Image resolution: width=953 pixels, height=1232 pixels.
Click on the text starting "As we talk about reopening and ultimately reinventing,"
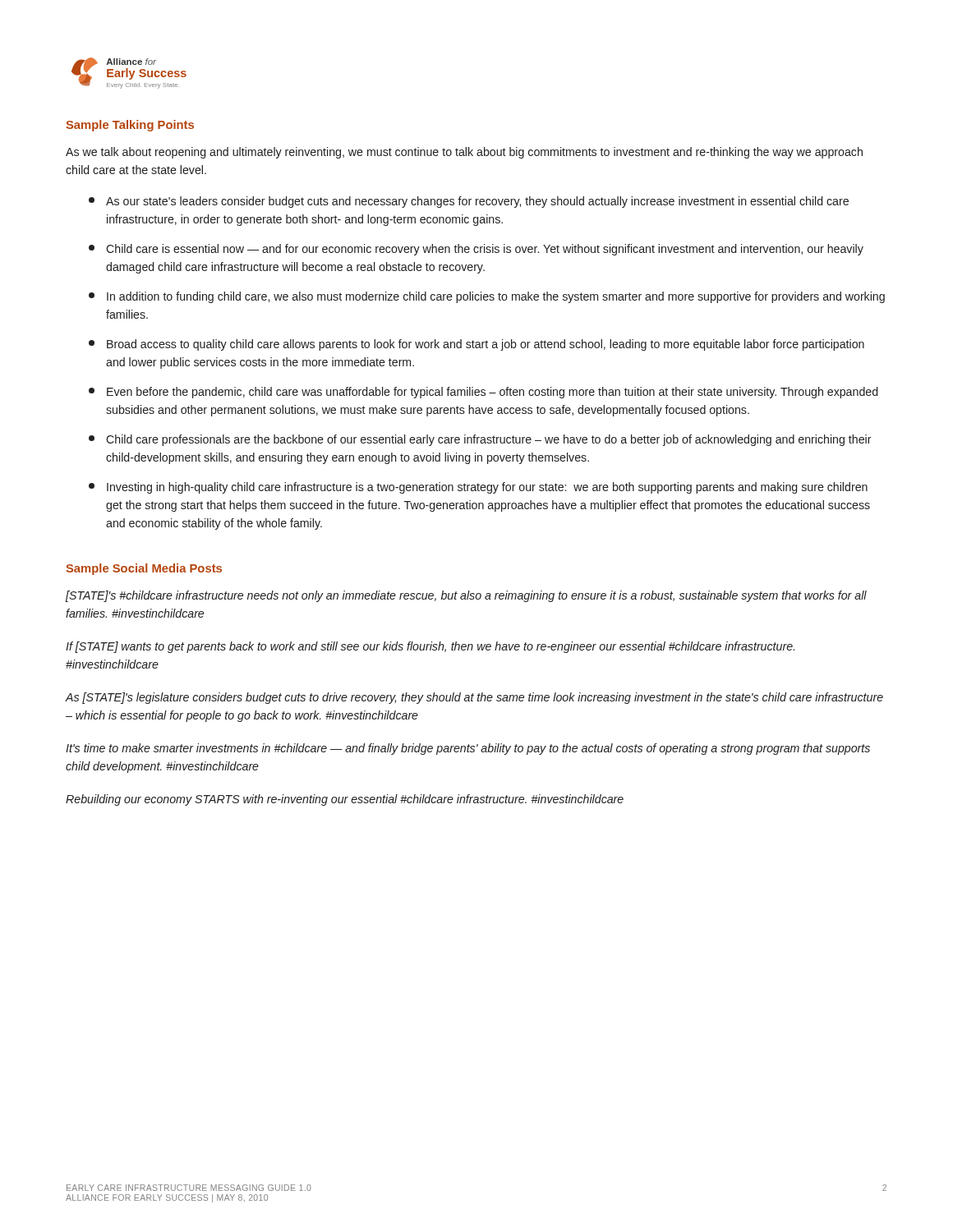tap(465, 161)
